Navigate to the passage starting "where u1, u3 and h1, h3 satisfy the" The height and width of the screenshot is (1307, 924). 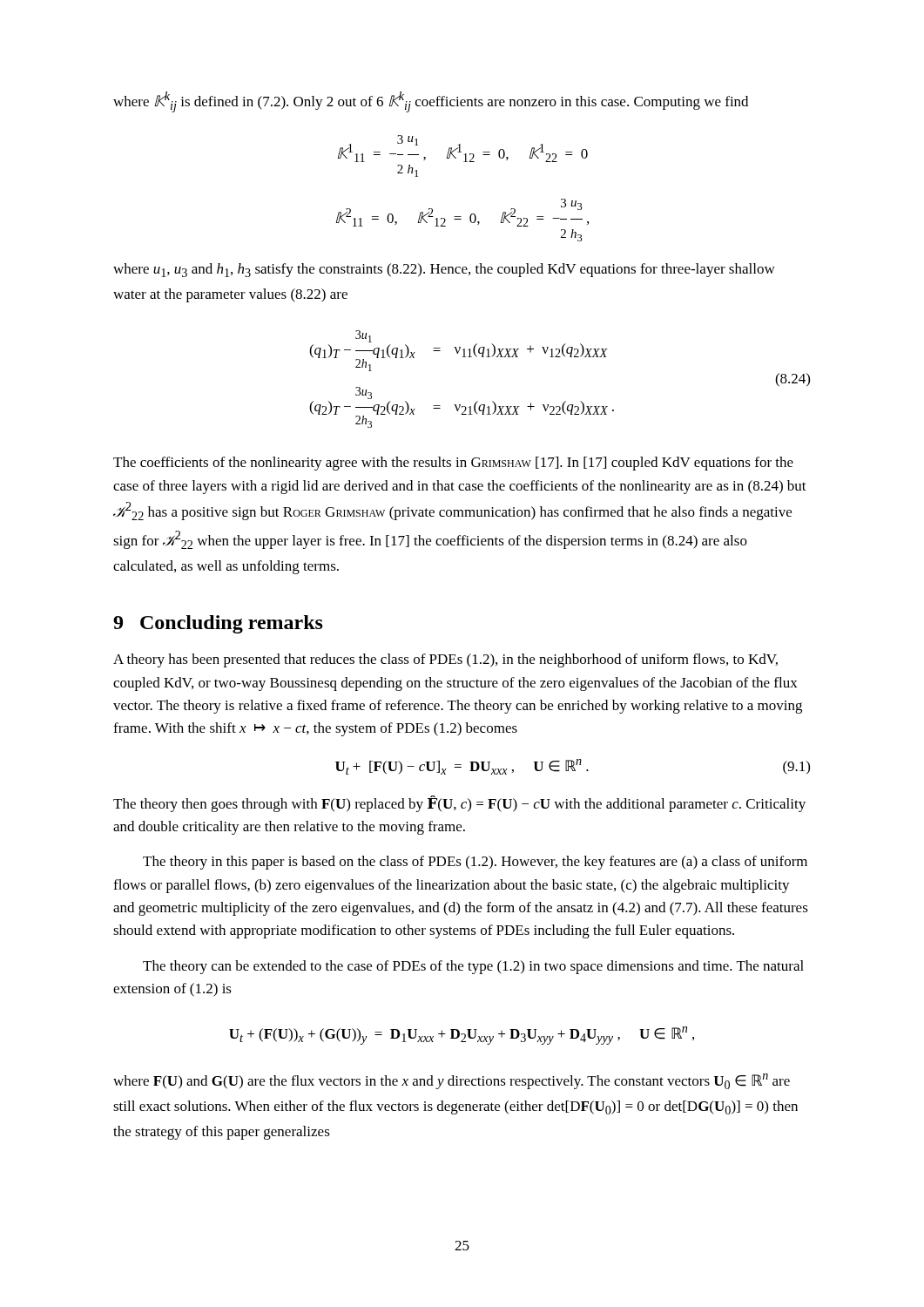[444, 282]
